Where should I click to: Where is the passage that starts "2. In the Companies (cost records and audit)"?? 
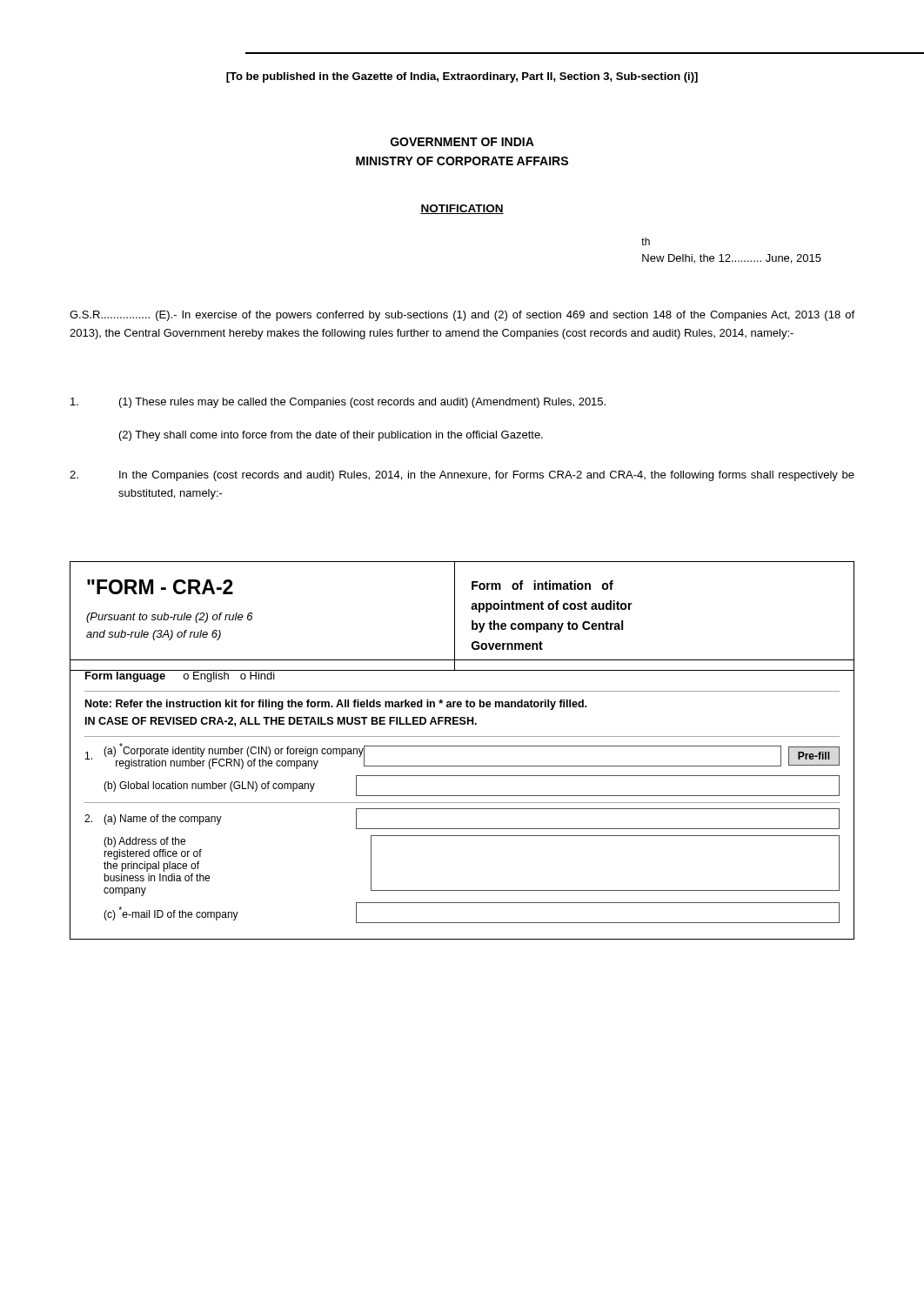coord(462,484)
